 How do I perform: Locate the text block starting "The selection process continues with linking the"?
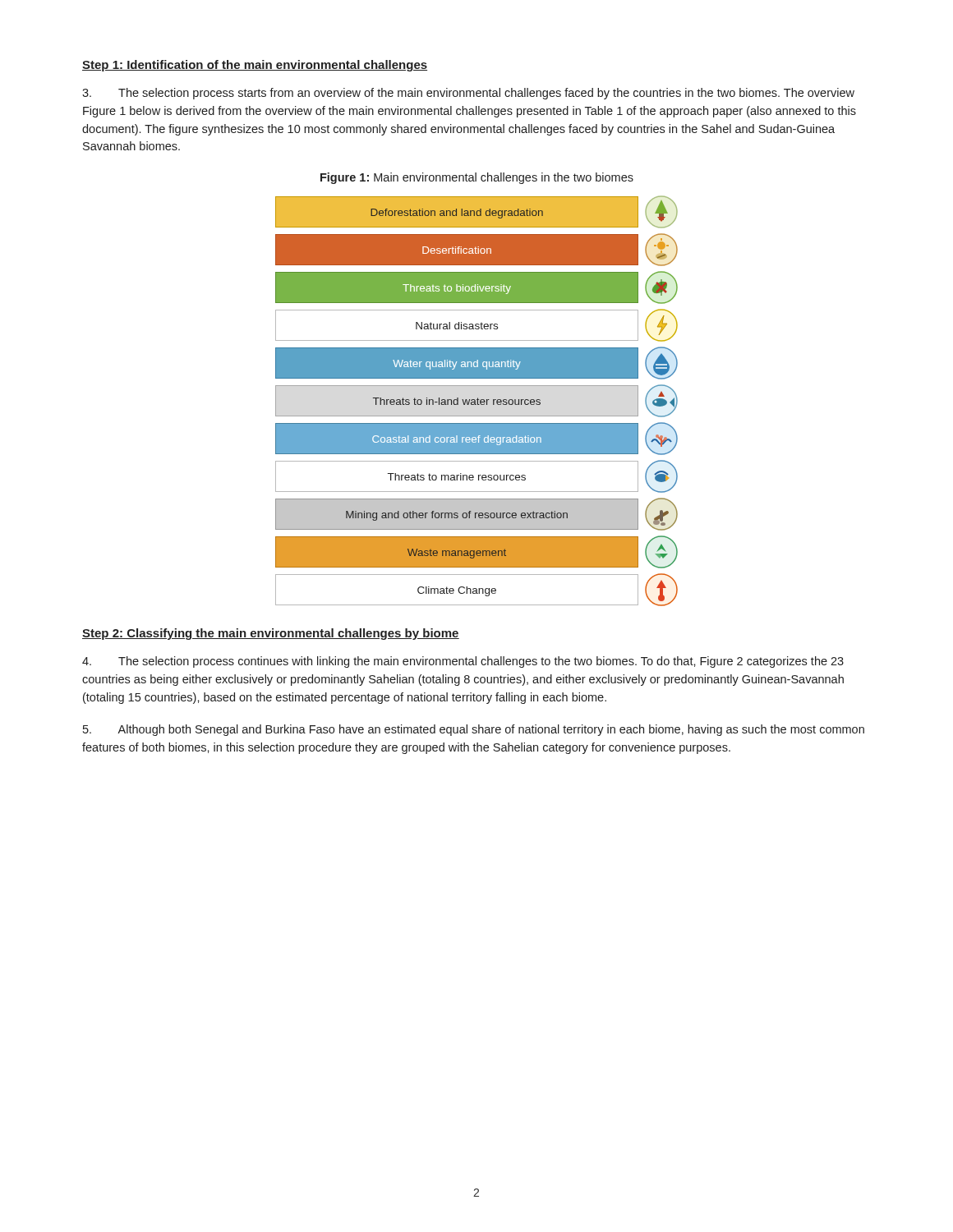[x=463, y=679]
